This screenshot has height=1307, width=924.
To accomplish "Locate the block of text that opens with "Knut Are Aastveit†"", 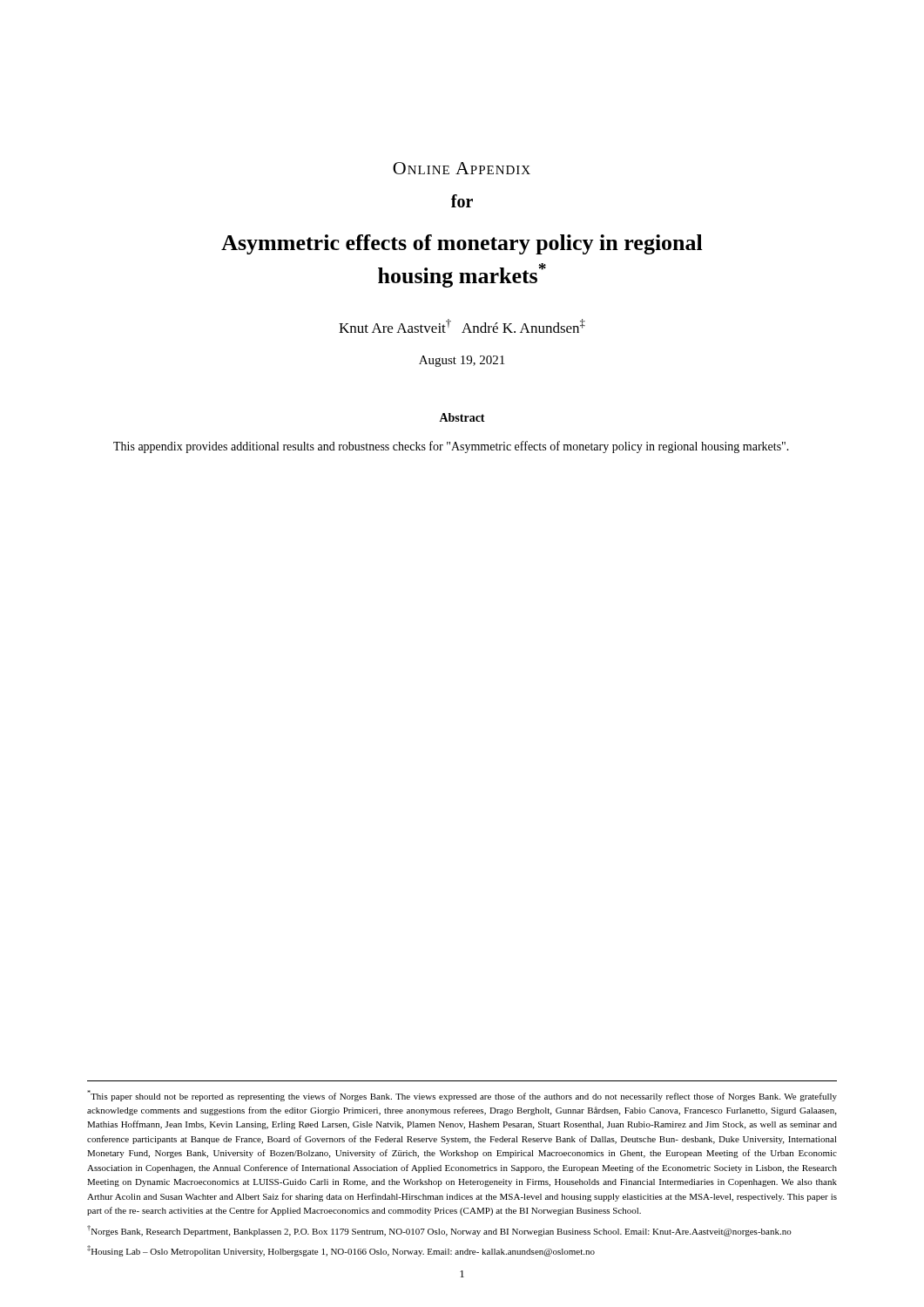I will pyautogui.click(x=462, y=326).
